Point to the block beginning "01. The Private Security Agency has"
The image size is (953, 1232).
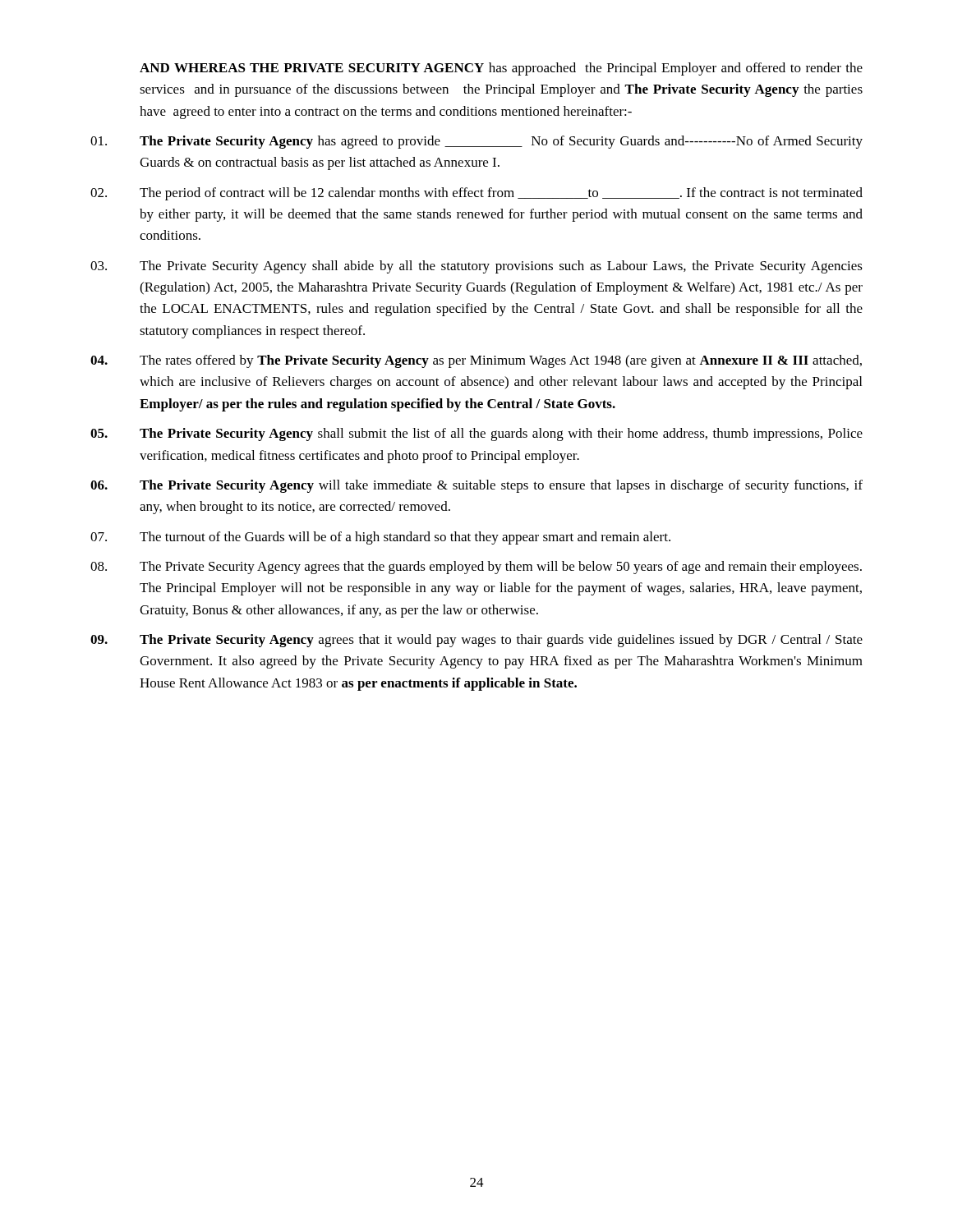point(476,152)
